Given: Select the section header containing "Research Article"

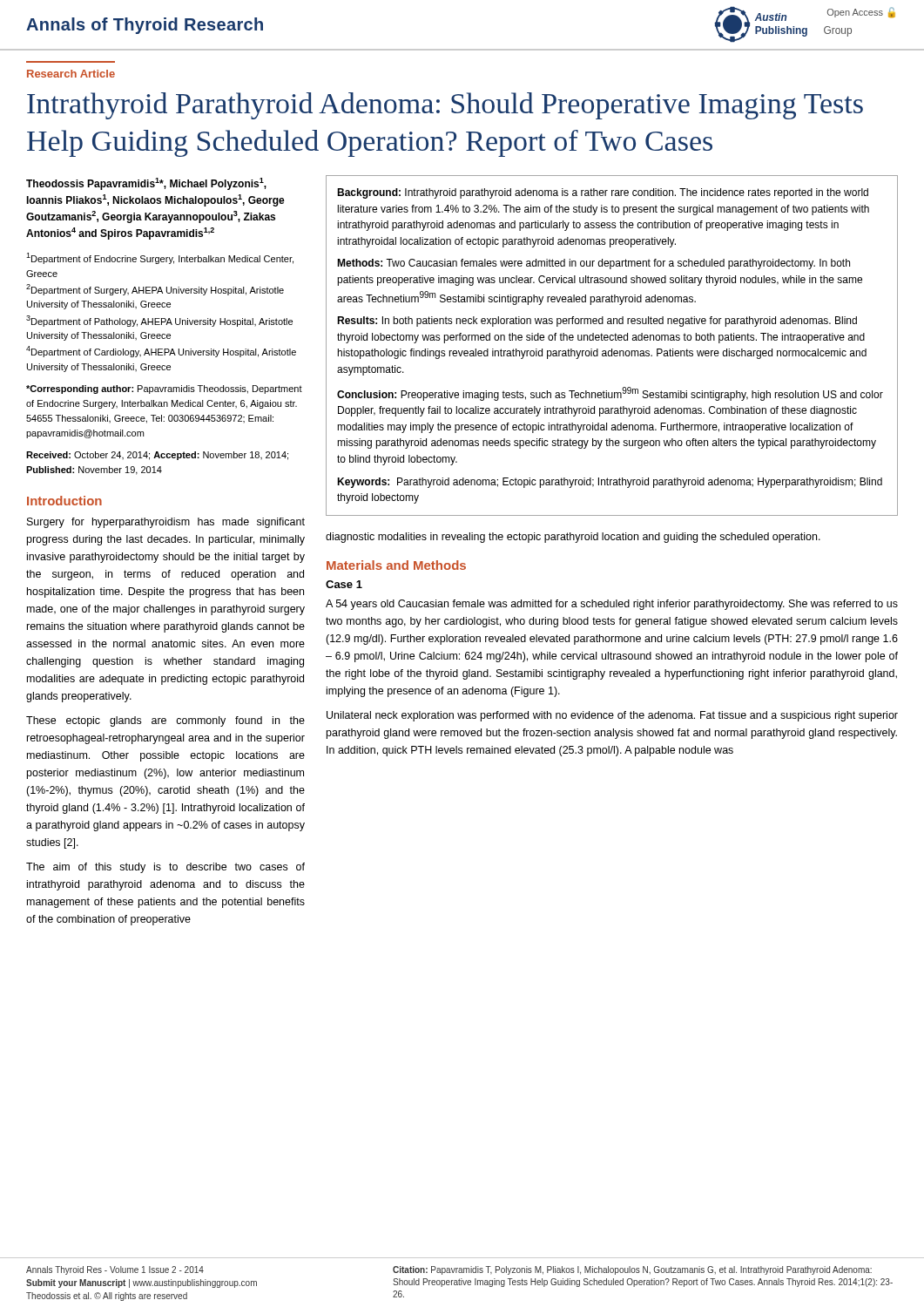Looking at the screenshot, I should pyautogui.click(x=71, y=74).
